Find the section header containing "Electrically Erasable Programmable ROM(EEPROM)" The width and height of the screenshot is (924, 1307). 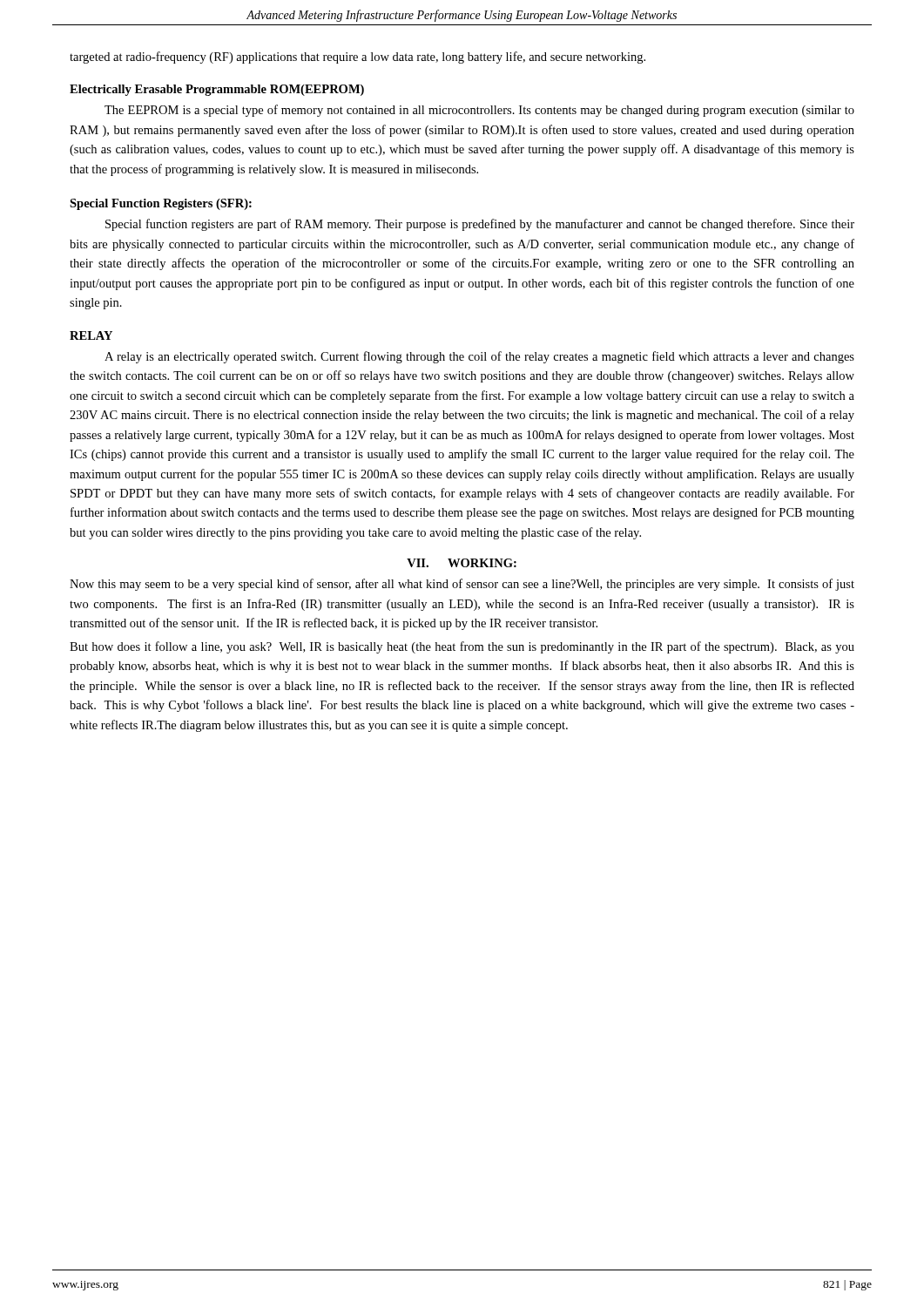(x=217, y=89)
